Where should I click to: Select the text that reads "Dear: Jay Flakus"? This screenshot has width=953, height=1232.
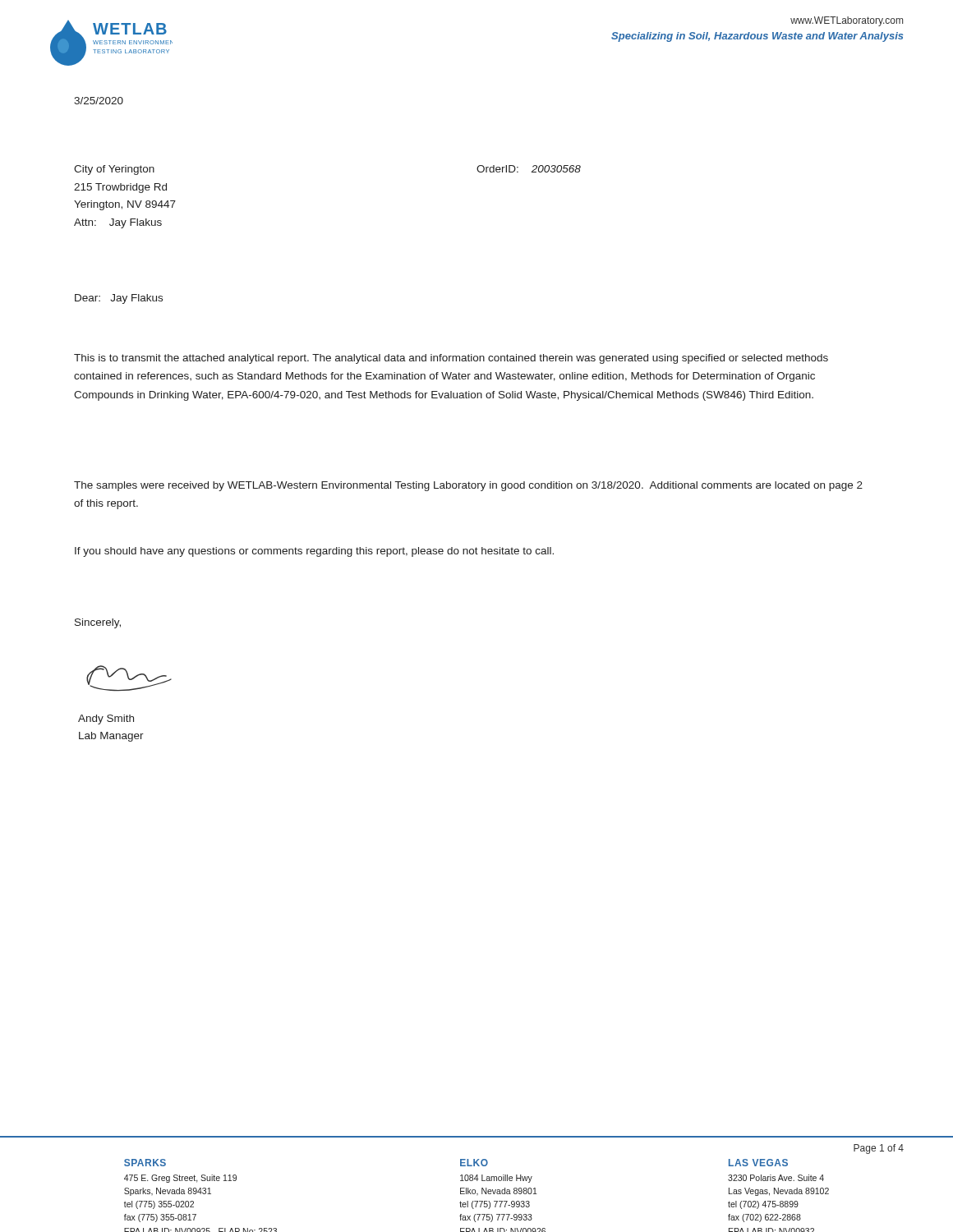point(119,298)
